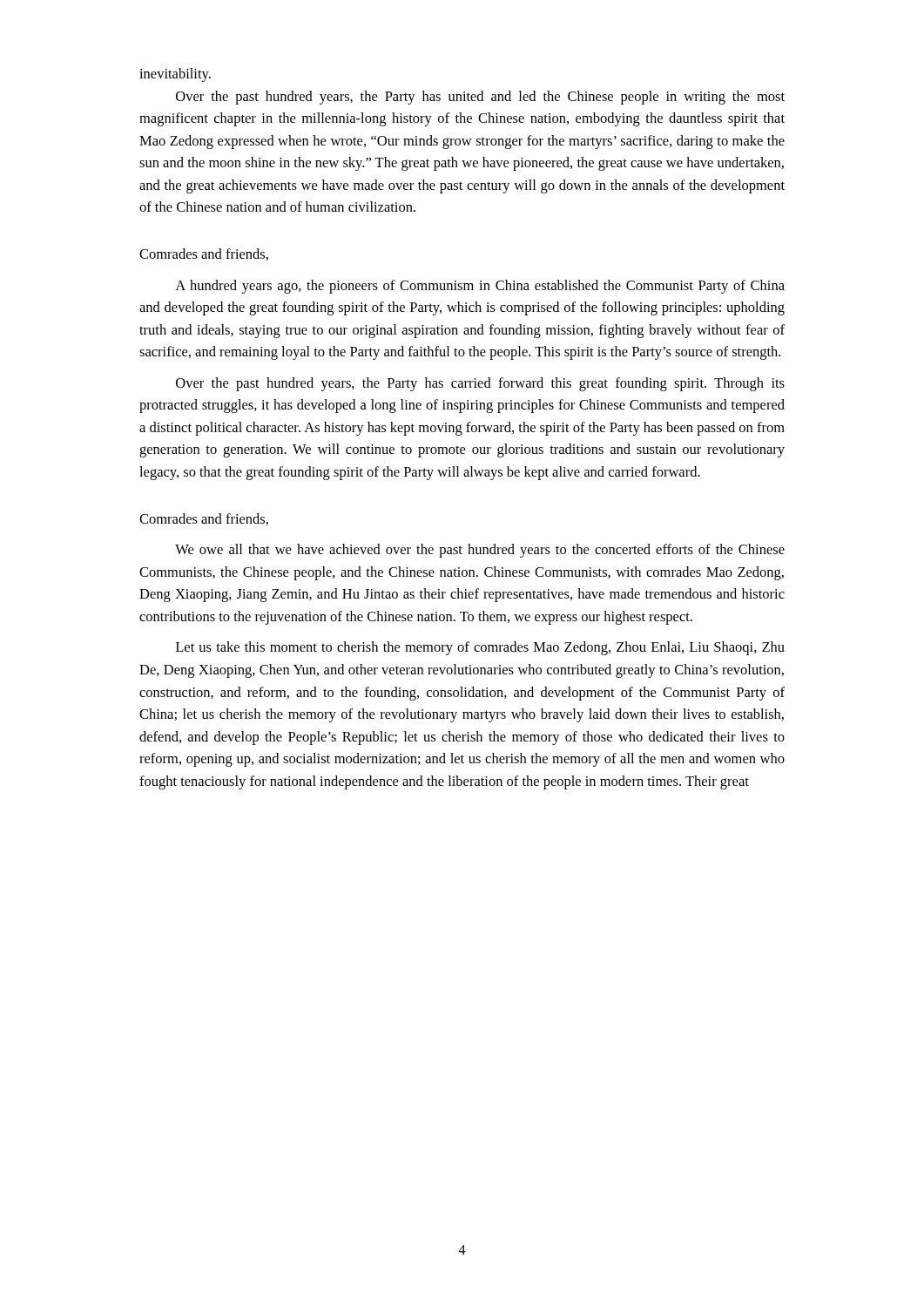Image resolution: width=924 pixels, height=1307 pixels.
Task: Navigate to the block starting "We owe all that we"
Action: click(x=462, y=583)
